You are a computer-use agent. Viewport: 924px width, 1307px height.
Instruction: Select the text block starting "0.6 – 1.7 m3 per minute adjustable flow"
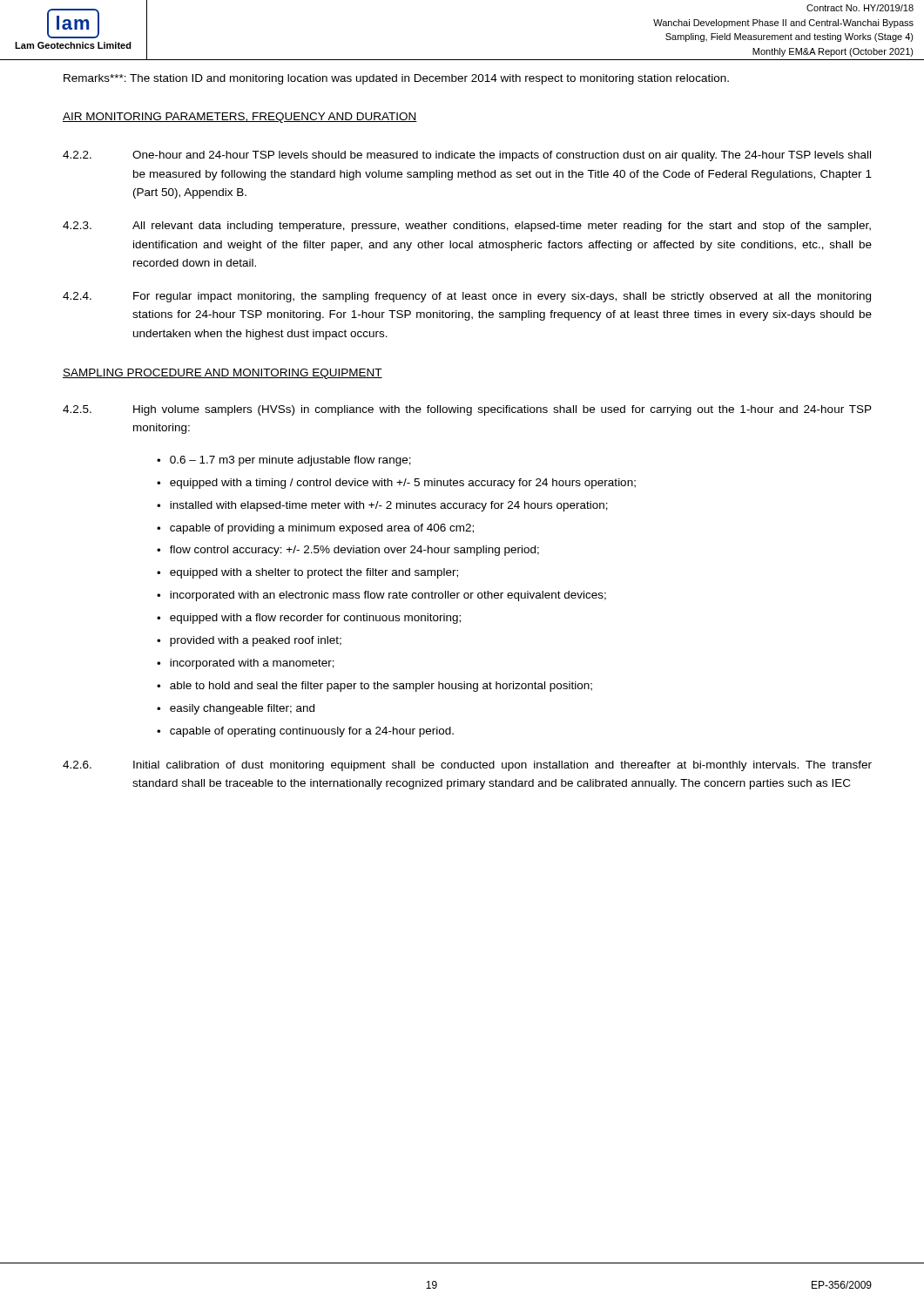click(x=290, y=459)
